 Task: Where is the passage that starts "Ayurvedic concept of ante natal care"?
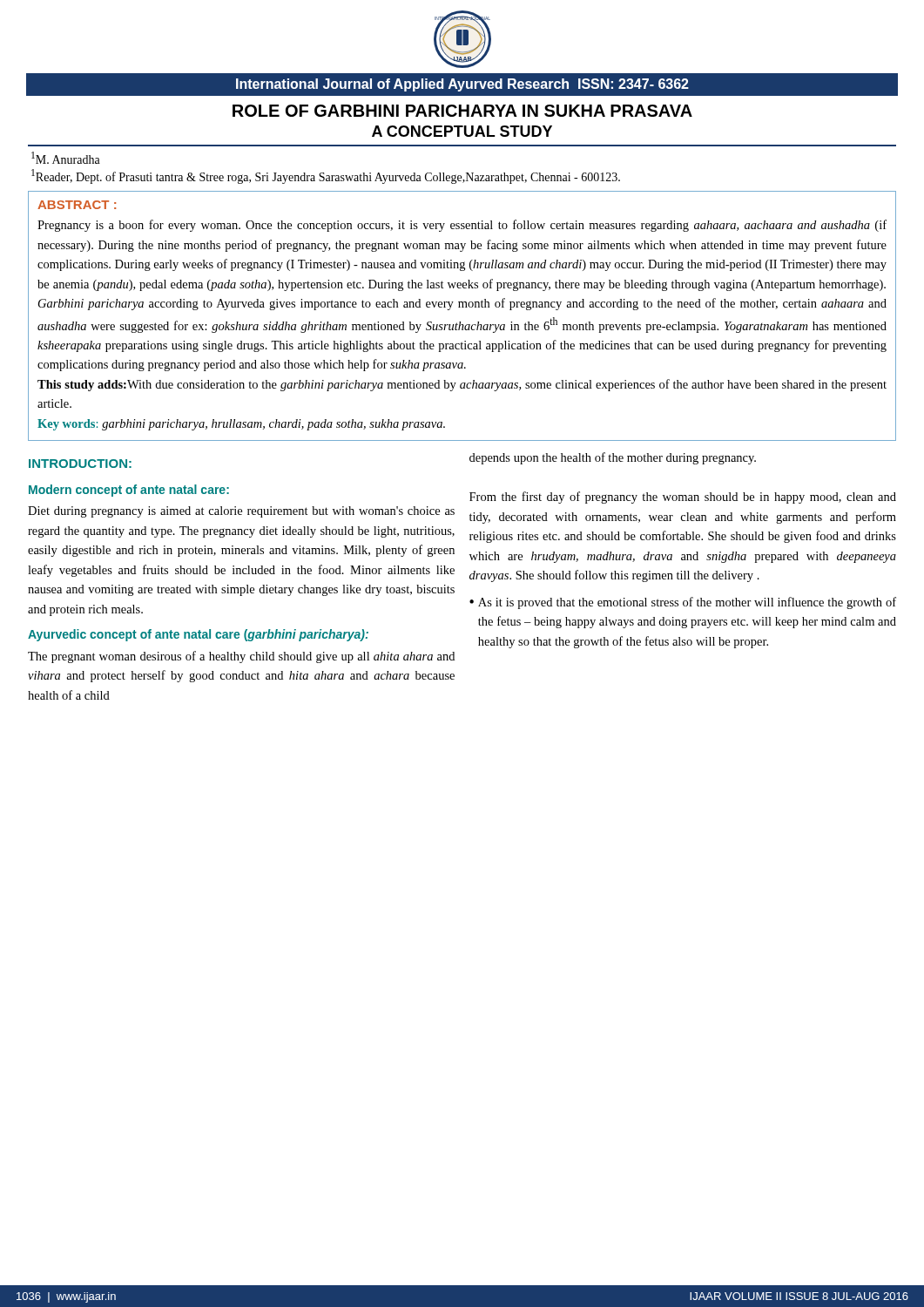[x=241, y=664]
